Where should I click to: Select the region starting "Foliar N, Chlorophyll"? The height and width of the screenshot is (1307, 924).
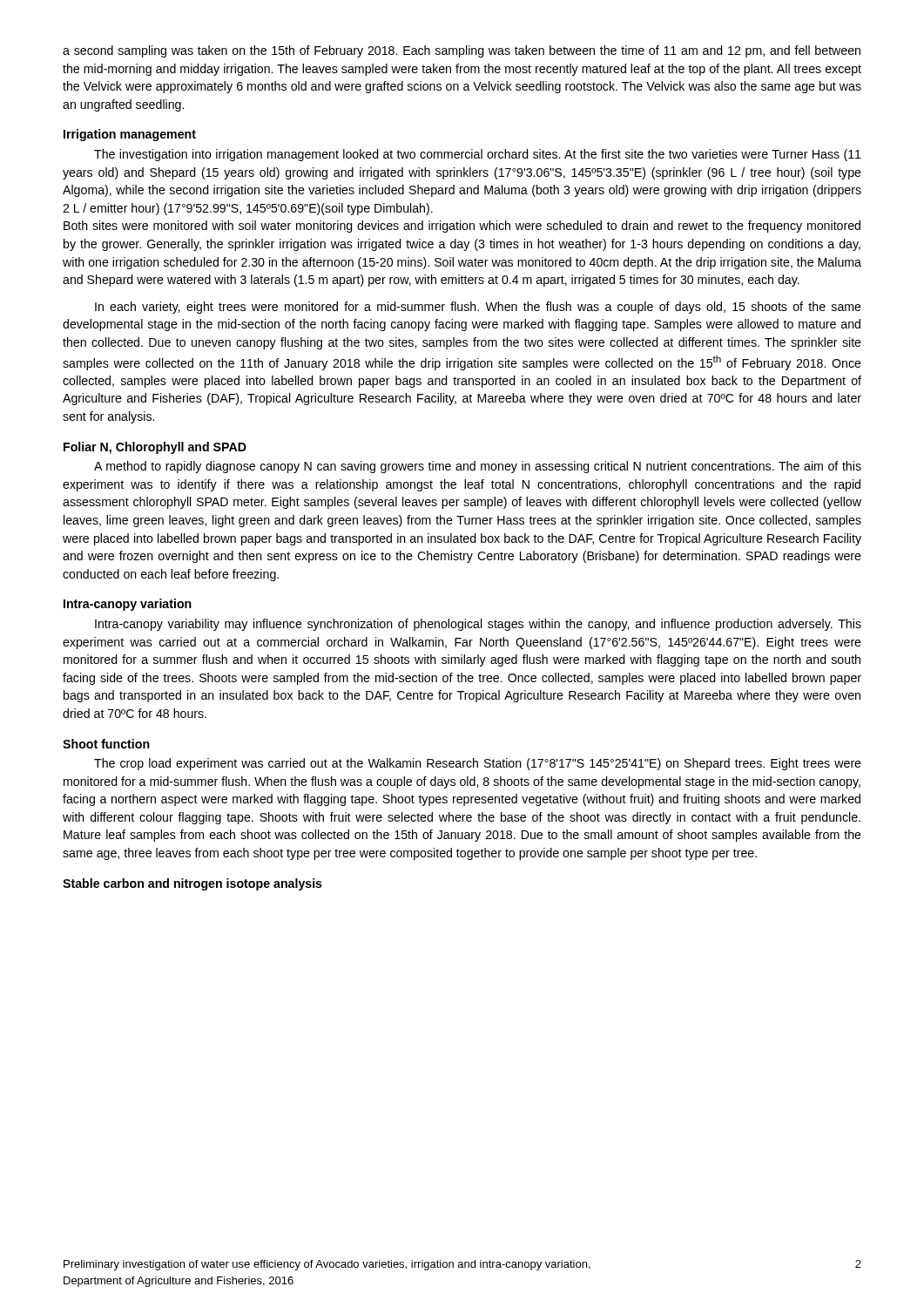(155, 448)
